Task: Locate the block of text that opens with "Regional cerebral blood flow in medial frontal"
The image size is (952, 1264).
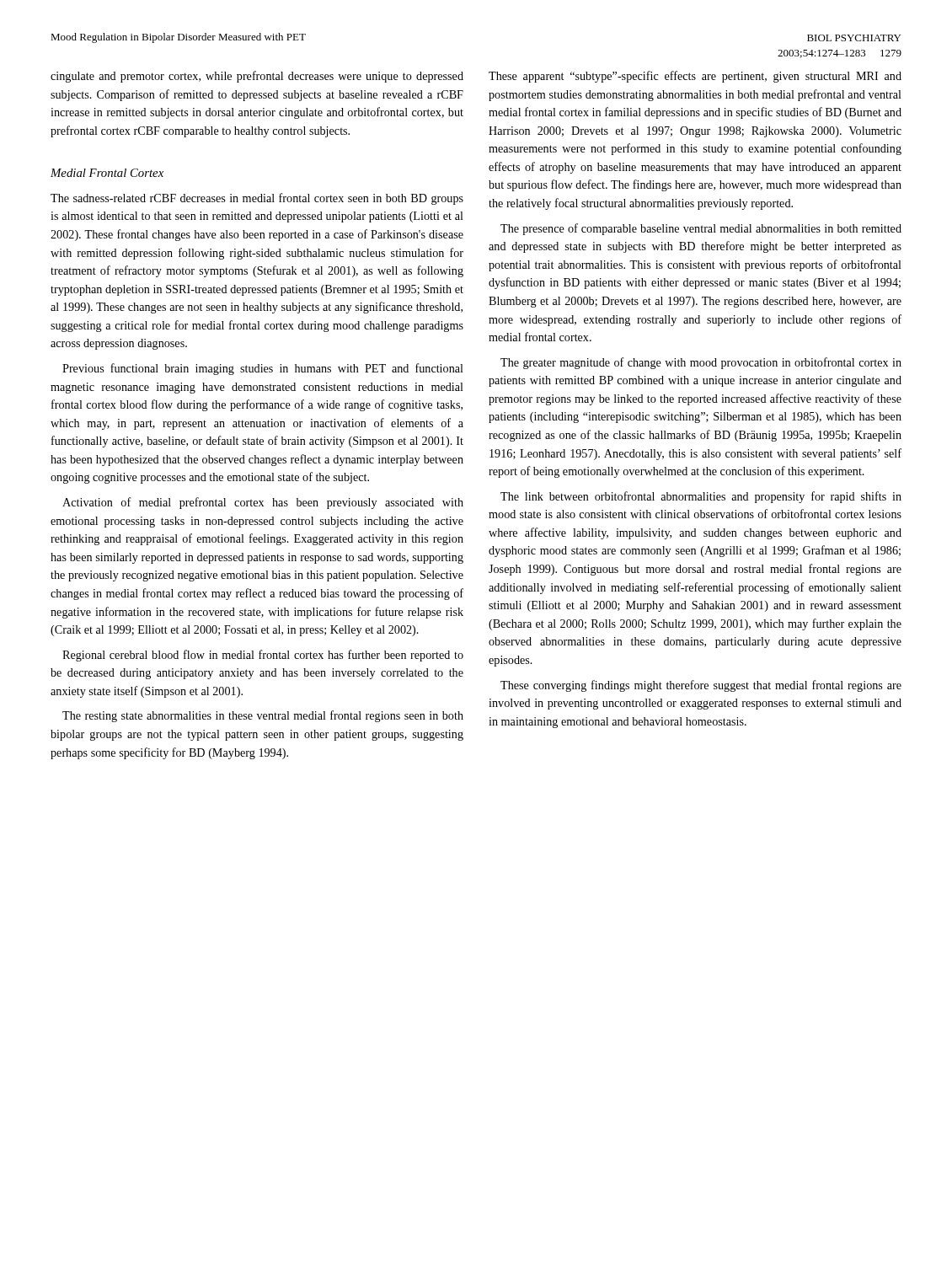Action: (257, 673)
